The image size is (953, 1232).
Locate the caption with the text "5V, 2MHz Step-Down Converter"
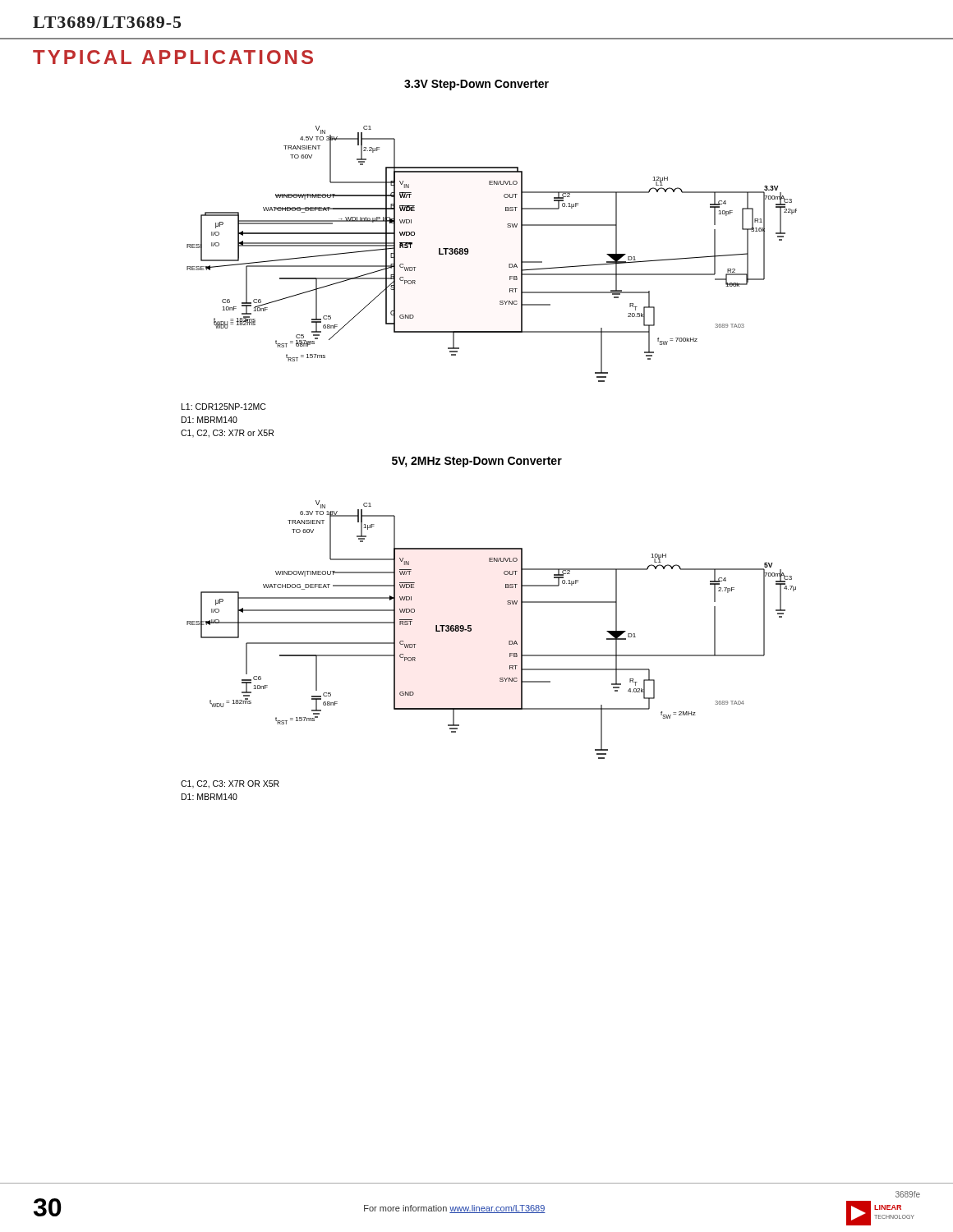click(x=476, y=461)
